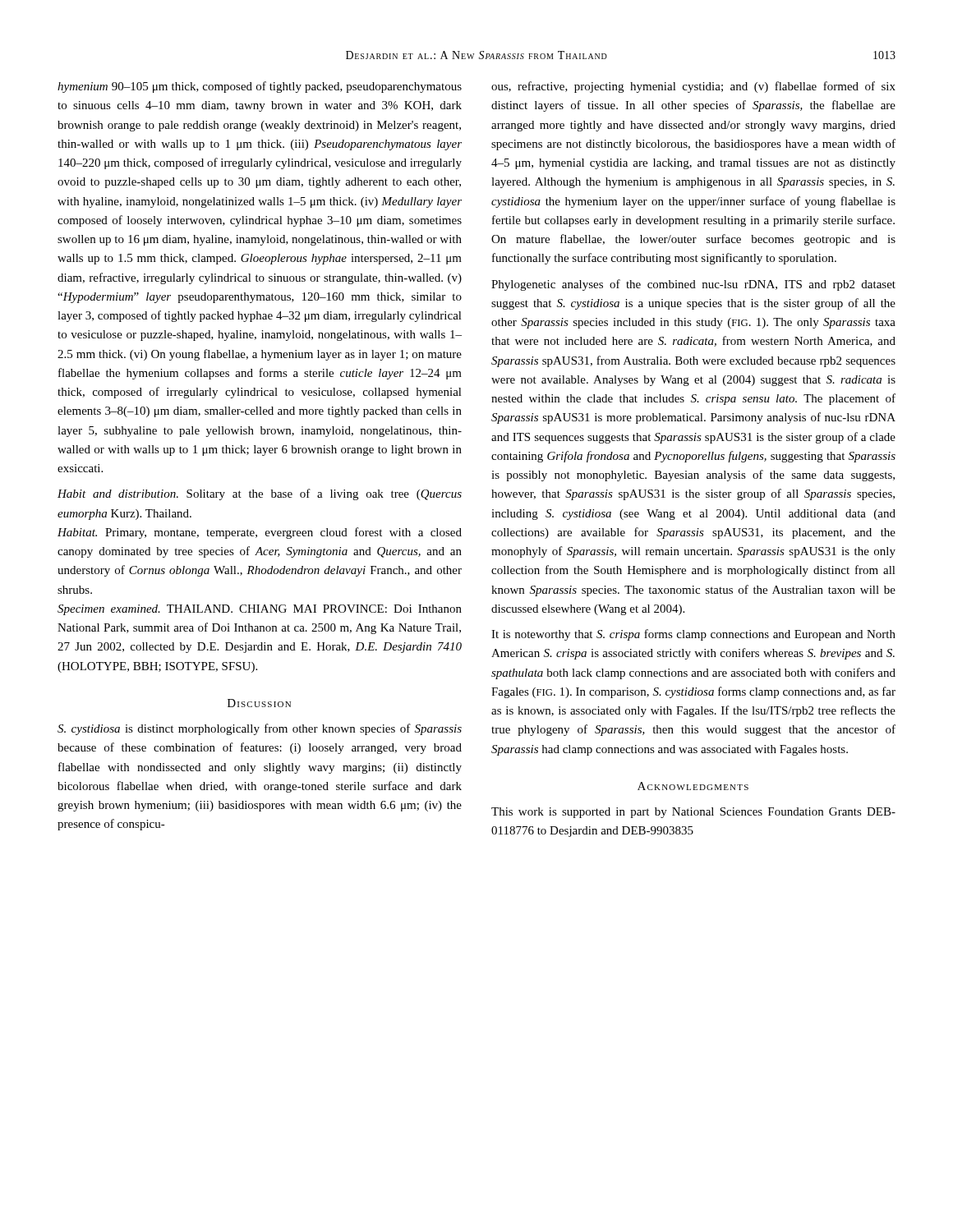Image resolution: width=953 pixels, height=1232 pixels.
Task: Locate the element starting "This work is supported in part by National"
Action: [x=693, y=821]
